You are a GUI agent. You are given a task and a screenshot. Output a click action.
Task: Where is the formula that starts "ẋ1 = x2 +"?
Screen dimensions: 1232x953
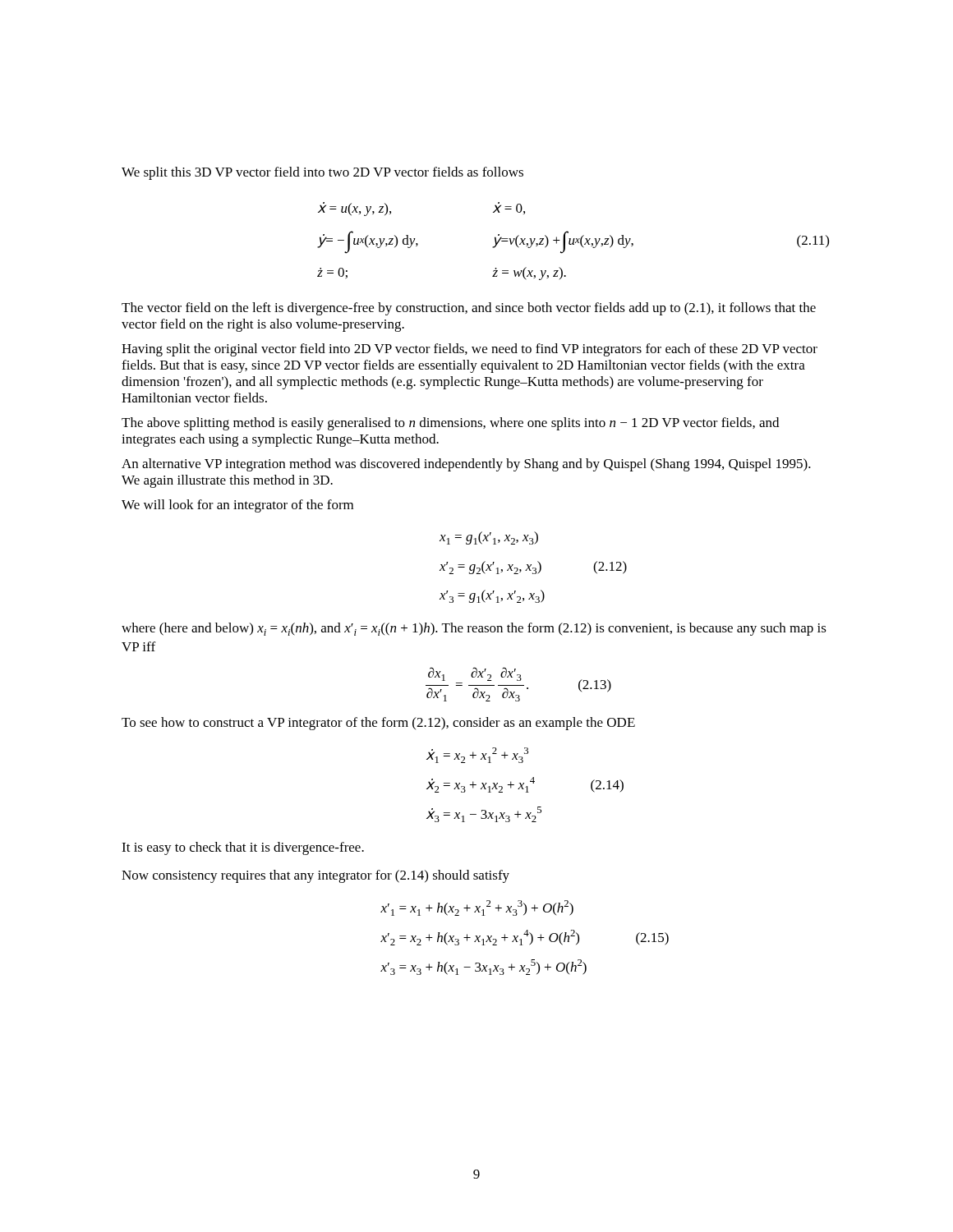coord(517,785)
